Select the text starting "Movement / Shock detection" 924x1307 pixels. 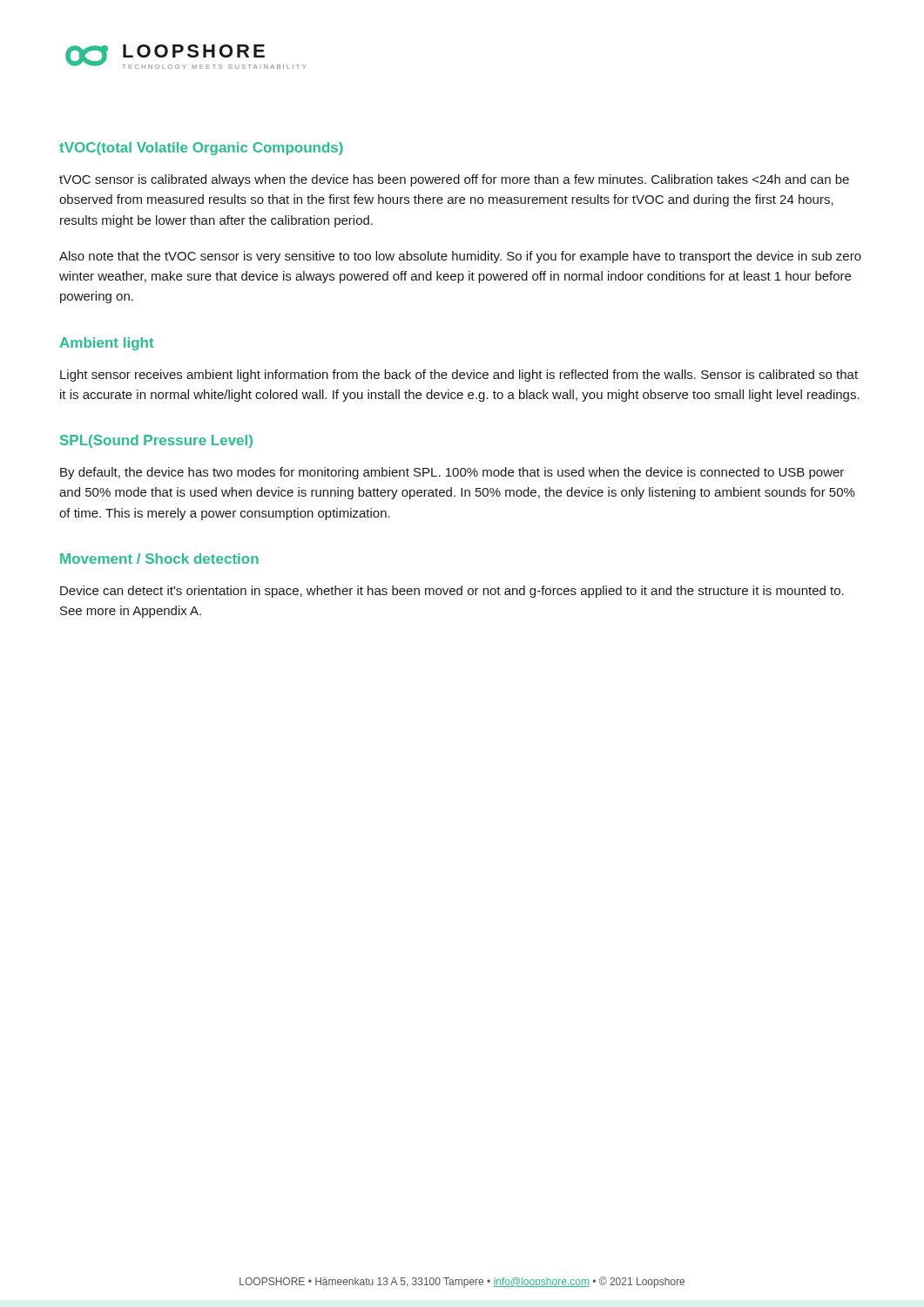click(x=159, y=559)
